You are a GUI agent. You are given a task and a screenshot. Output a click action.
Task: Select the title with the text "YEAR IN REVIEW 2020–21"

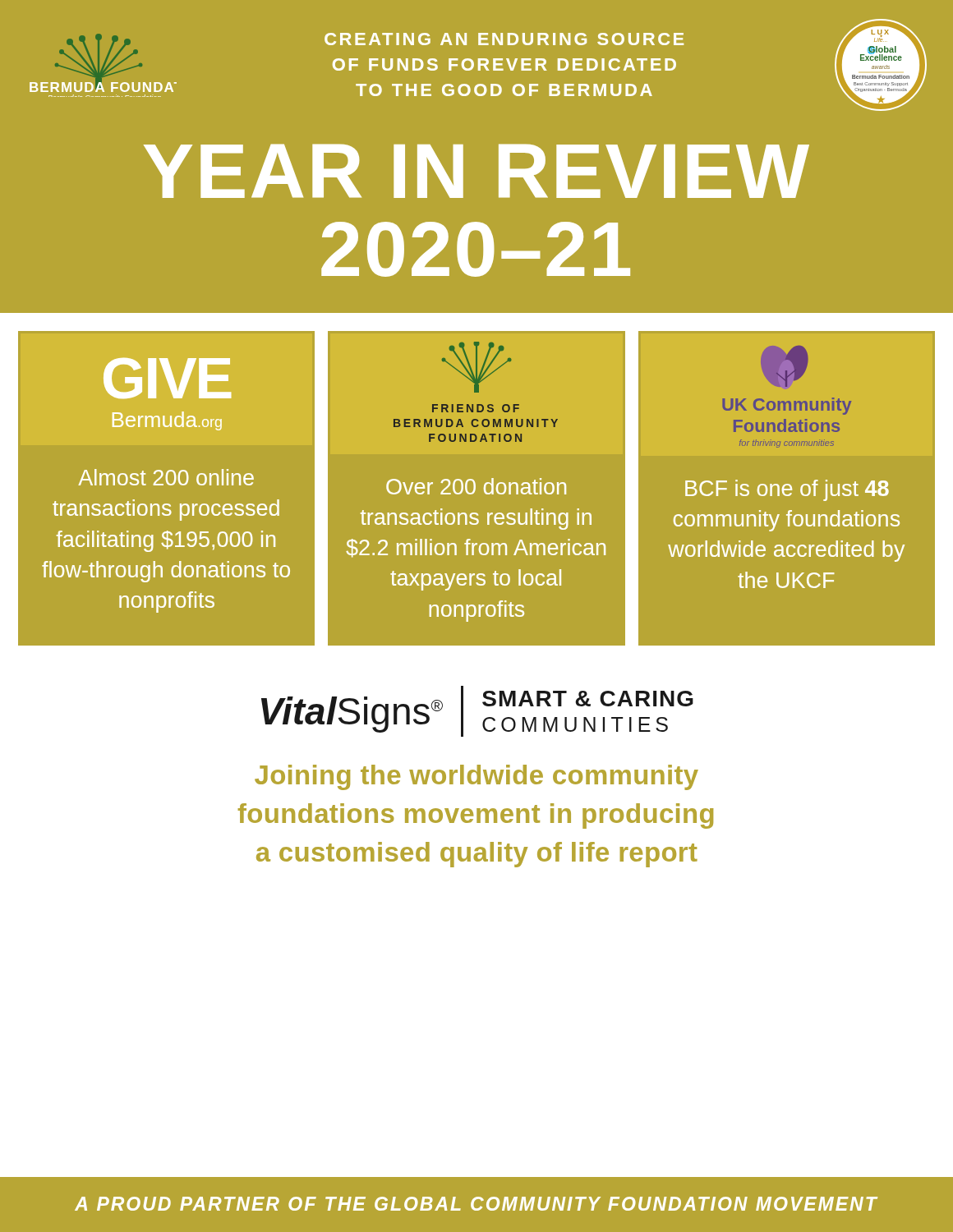[476, 210]
